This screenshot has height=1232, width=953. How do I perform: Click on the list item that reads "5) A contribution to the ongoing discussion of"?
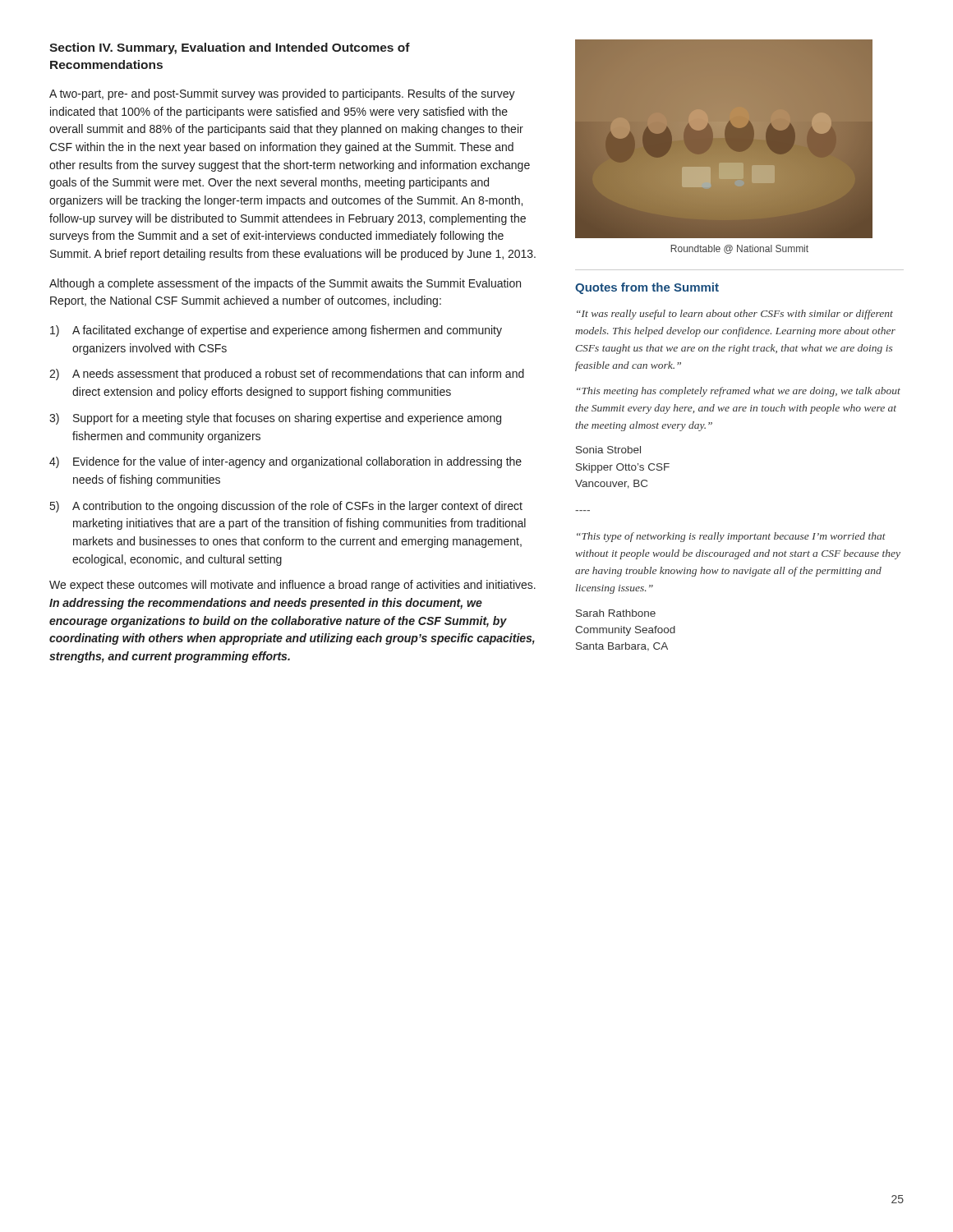tap(296, 533)
